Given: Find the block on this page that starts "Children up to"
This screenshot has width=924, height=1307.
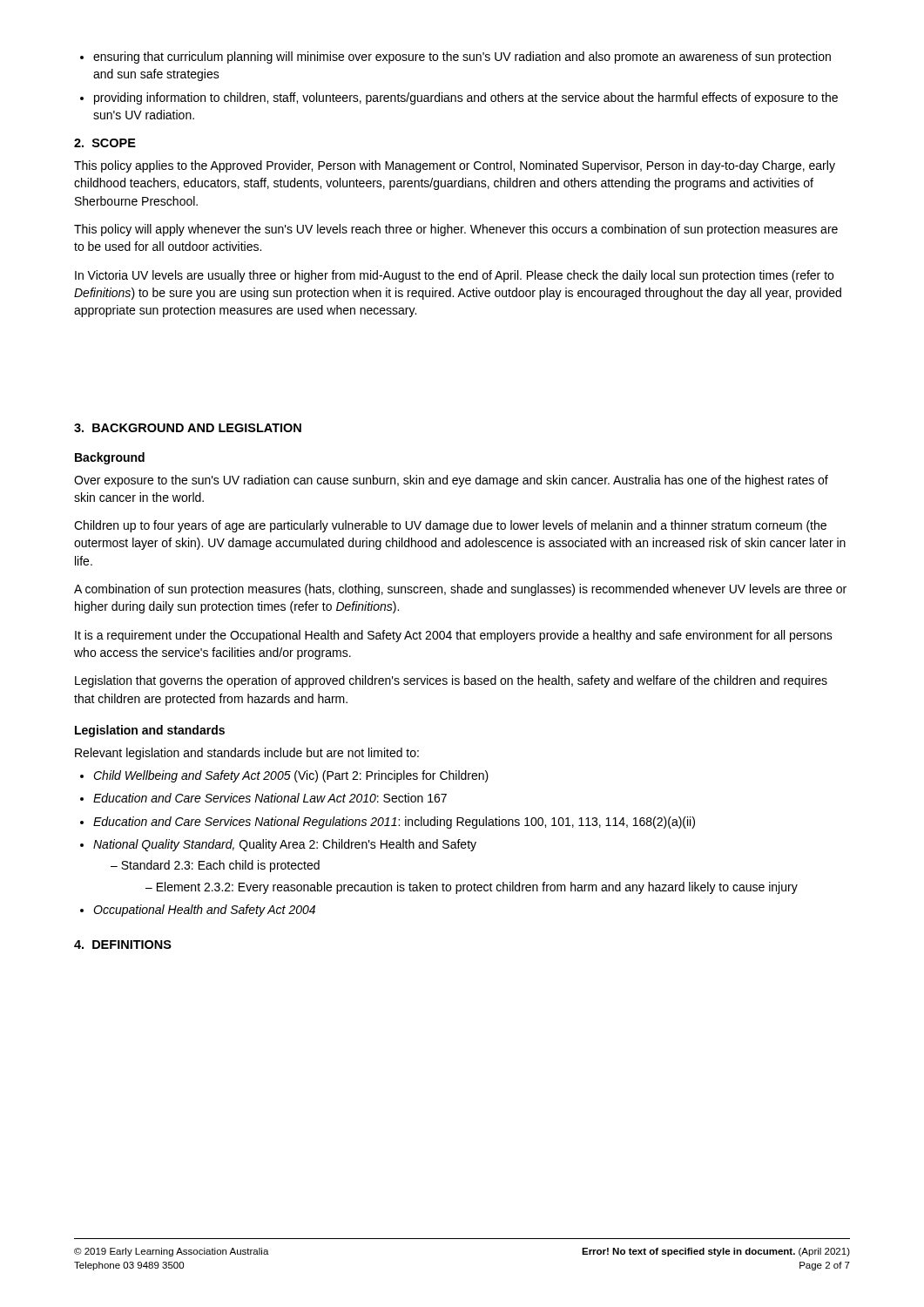Looking at the screenshot, I should (x=462, y=543).
